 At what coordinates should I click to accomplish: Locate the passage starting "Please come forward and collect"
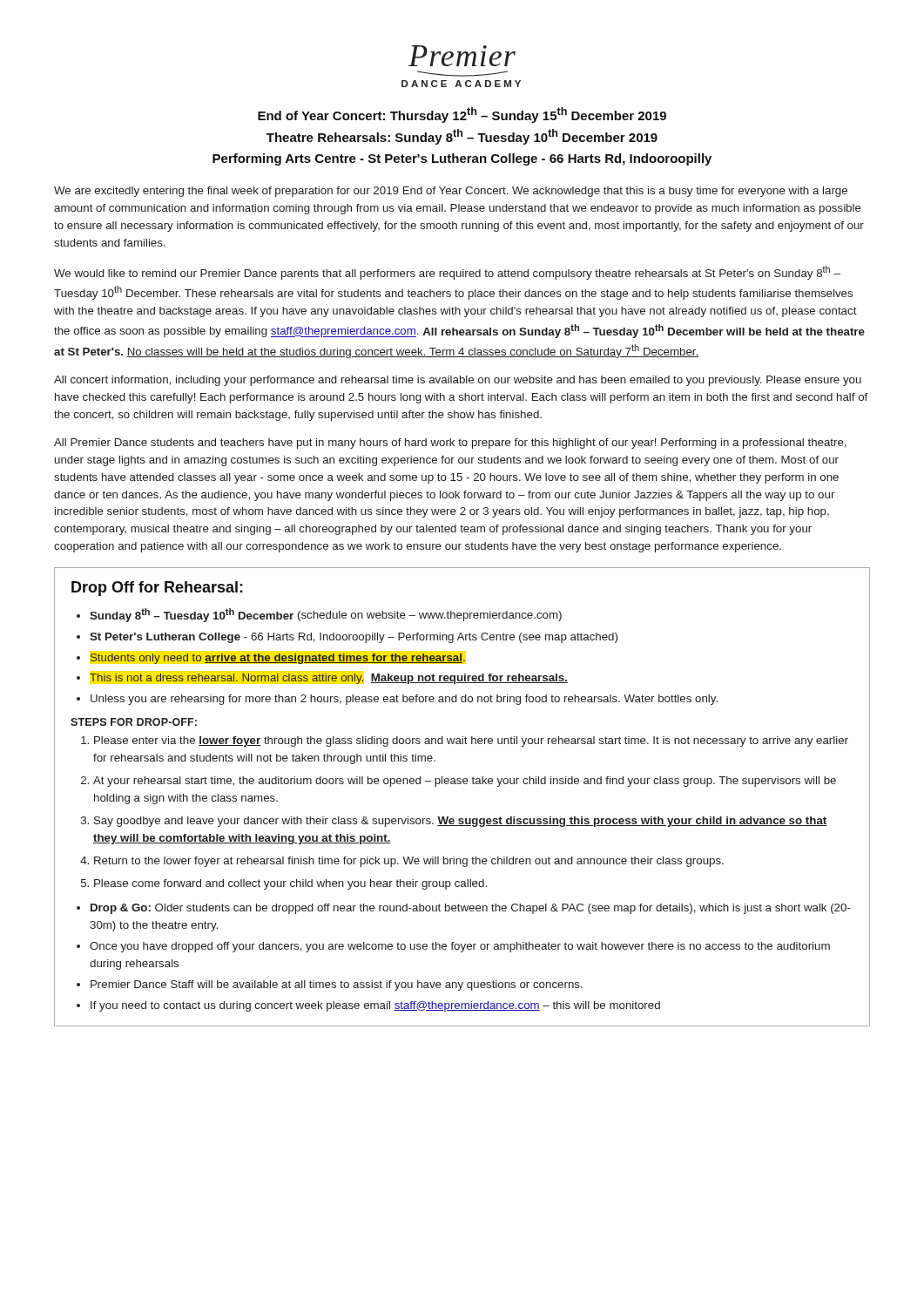pyautogui.click(x=473, y=883)
